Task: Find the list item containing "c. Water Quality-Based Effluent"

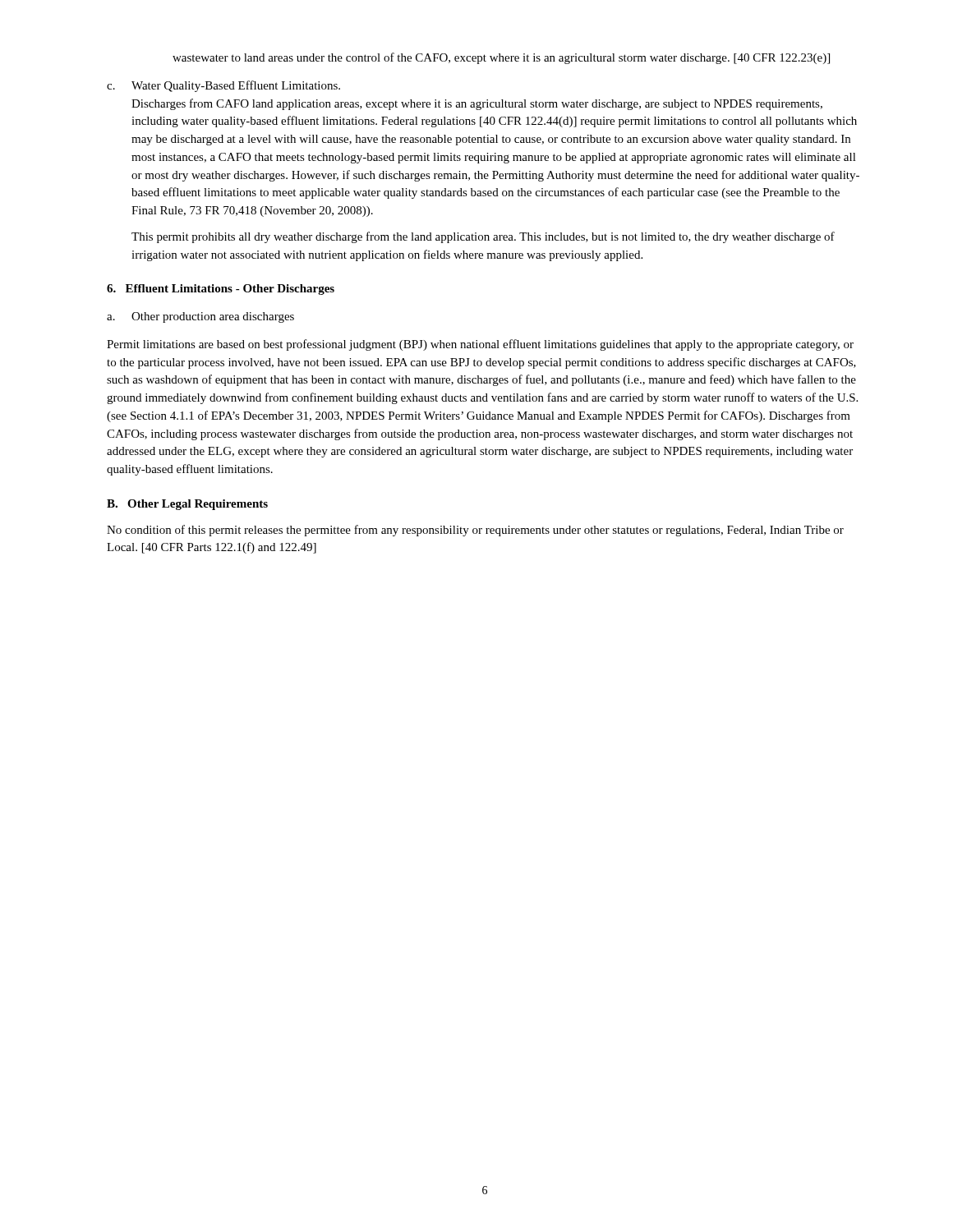Action: (x=485, y=148)
